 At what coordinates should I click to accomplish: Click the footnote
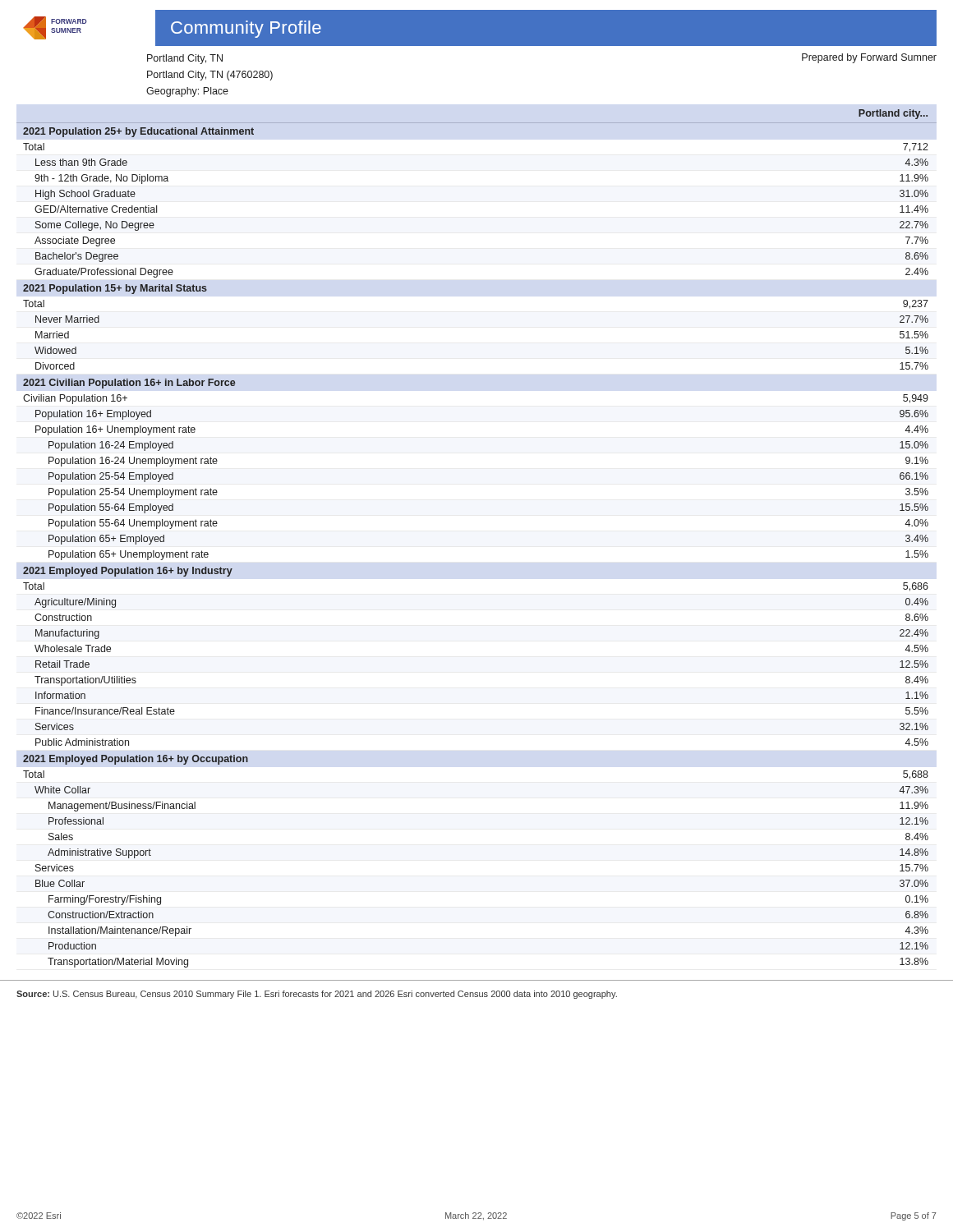point(317,994)
